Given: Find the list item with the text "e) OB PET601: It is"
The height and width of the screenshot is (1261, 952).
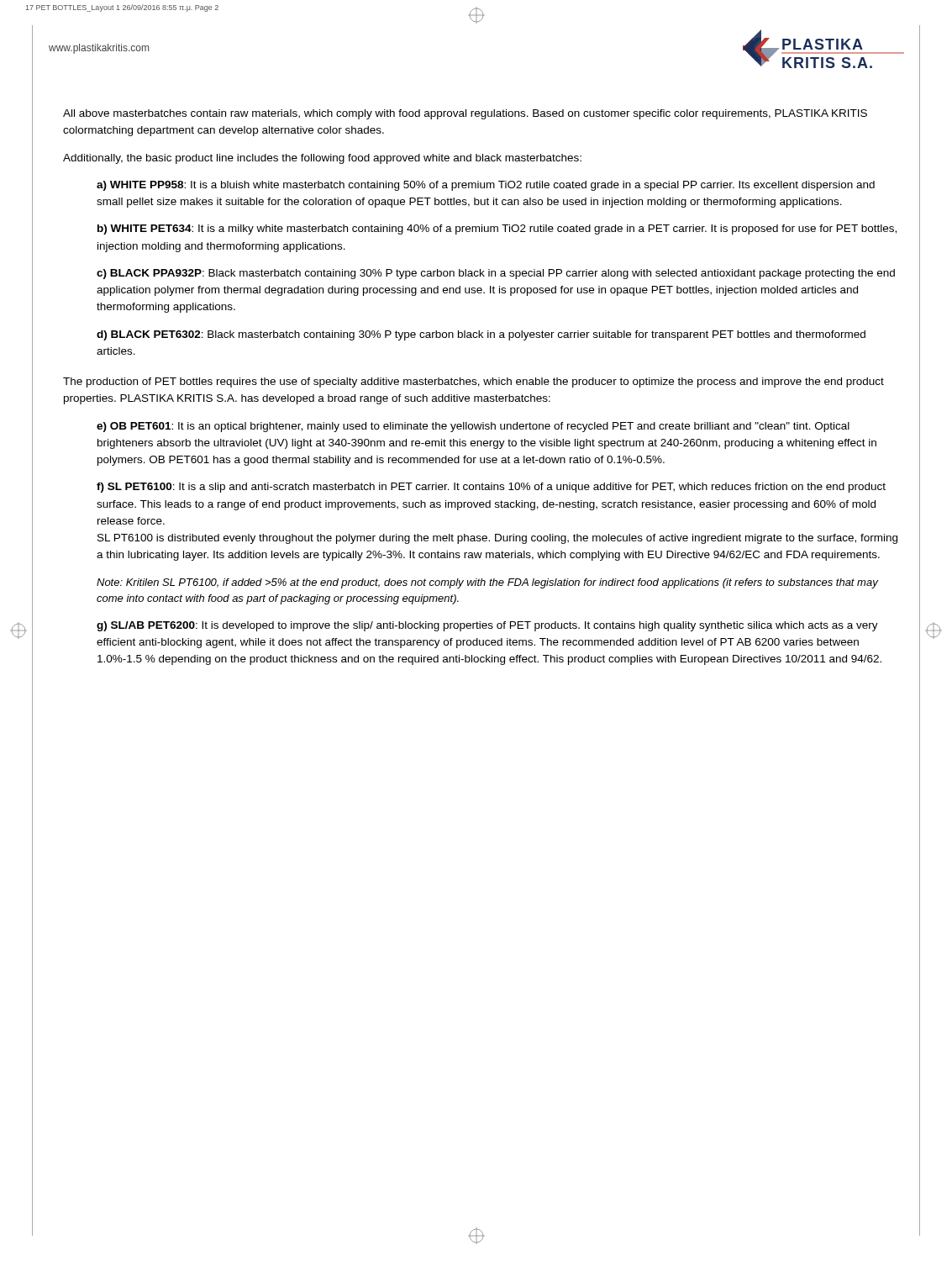Looking at the screenshot, I should tap(487, 442).
